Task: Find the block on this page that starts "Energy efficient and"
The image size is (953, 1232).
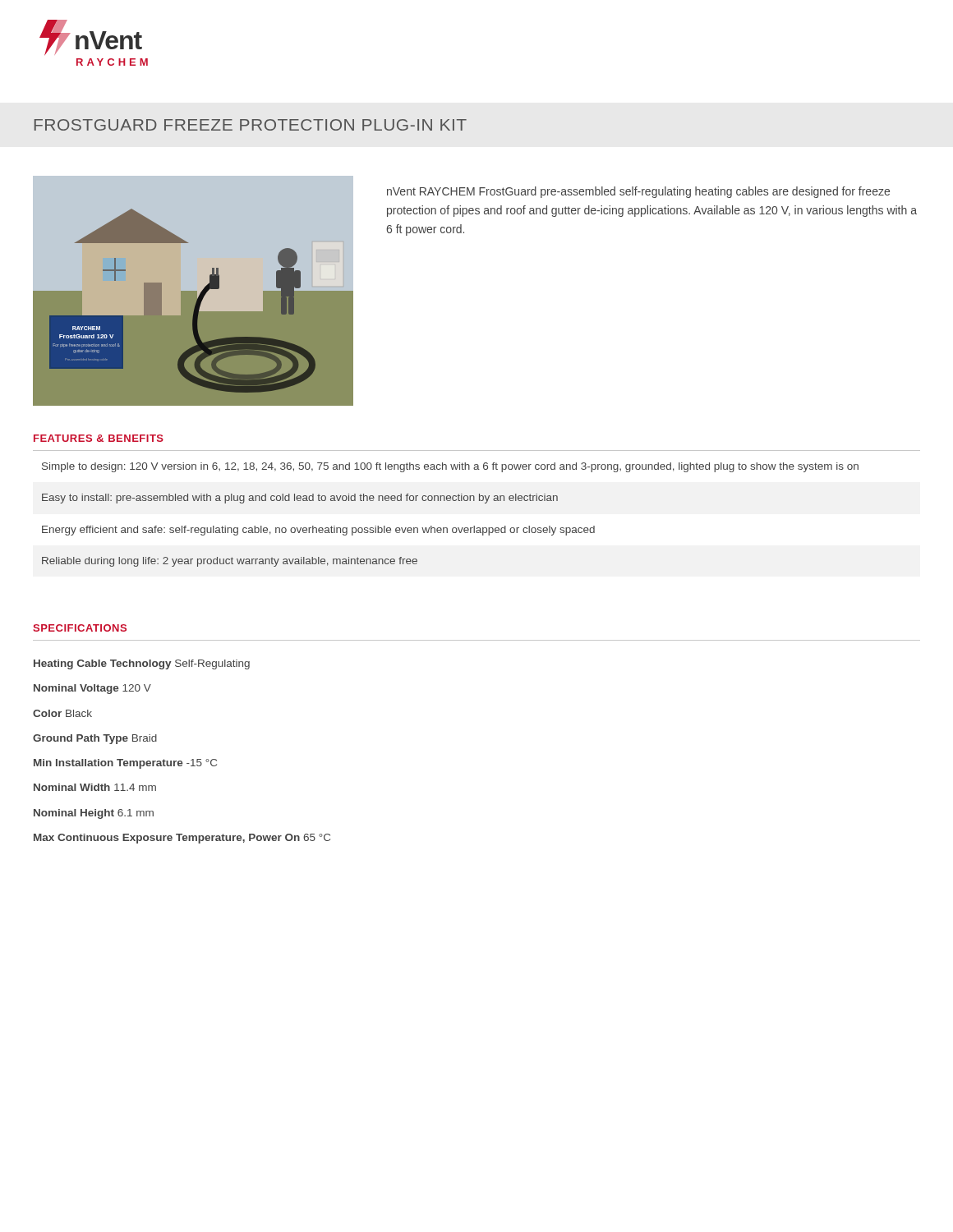Action: click(x=318, y=529)
